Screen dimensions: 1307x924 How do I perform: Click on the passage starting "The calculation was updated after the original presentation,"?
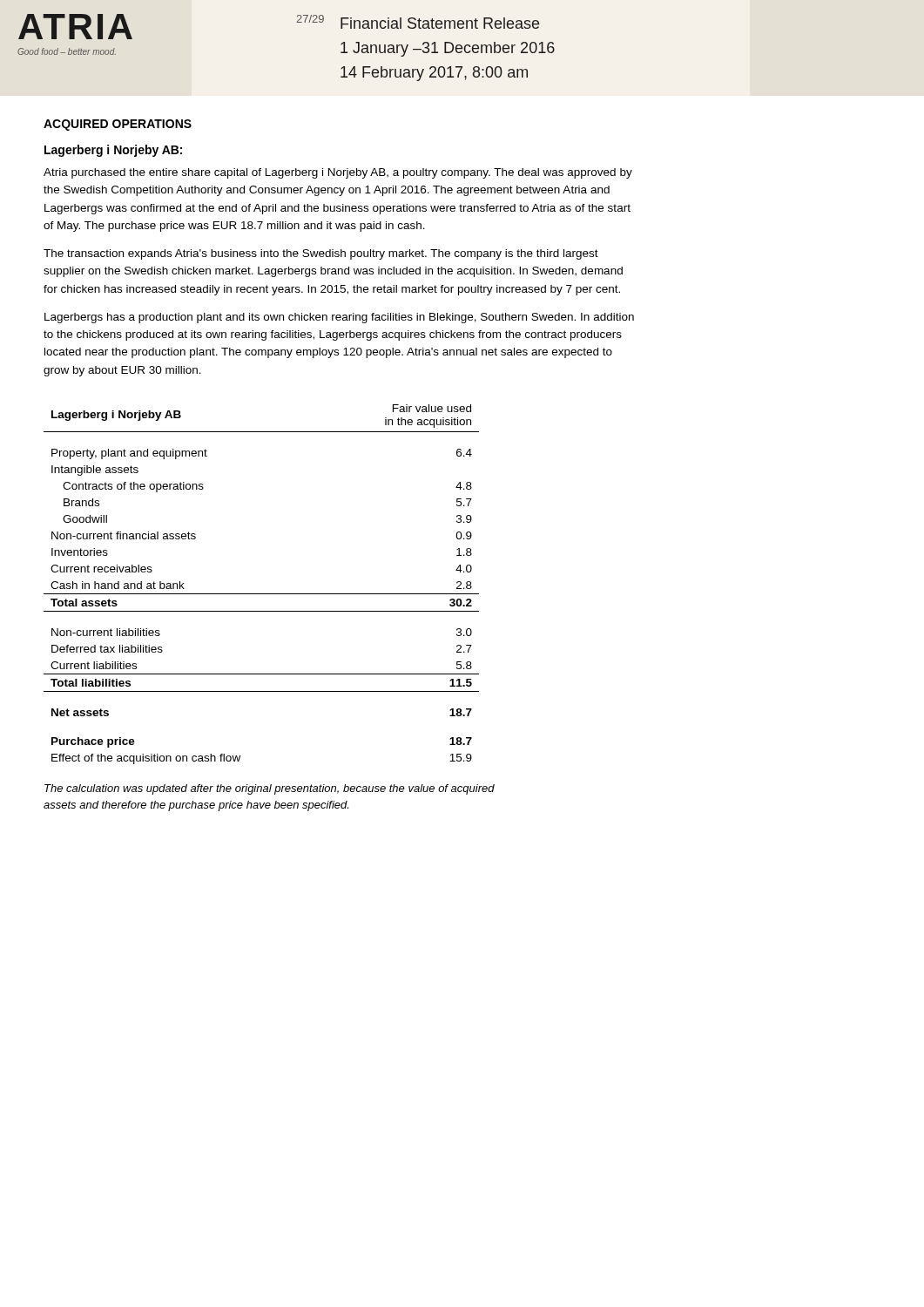(269, 796)
